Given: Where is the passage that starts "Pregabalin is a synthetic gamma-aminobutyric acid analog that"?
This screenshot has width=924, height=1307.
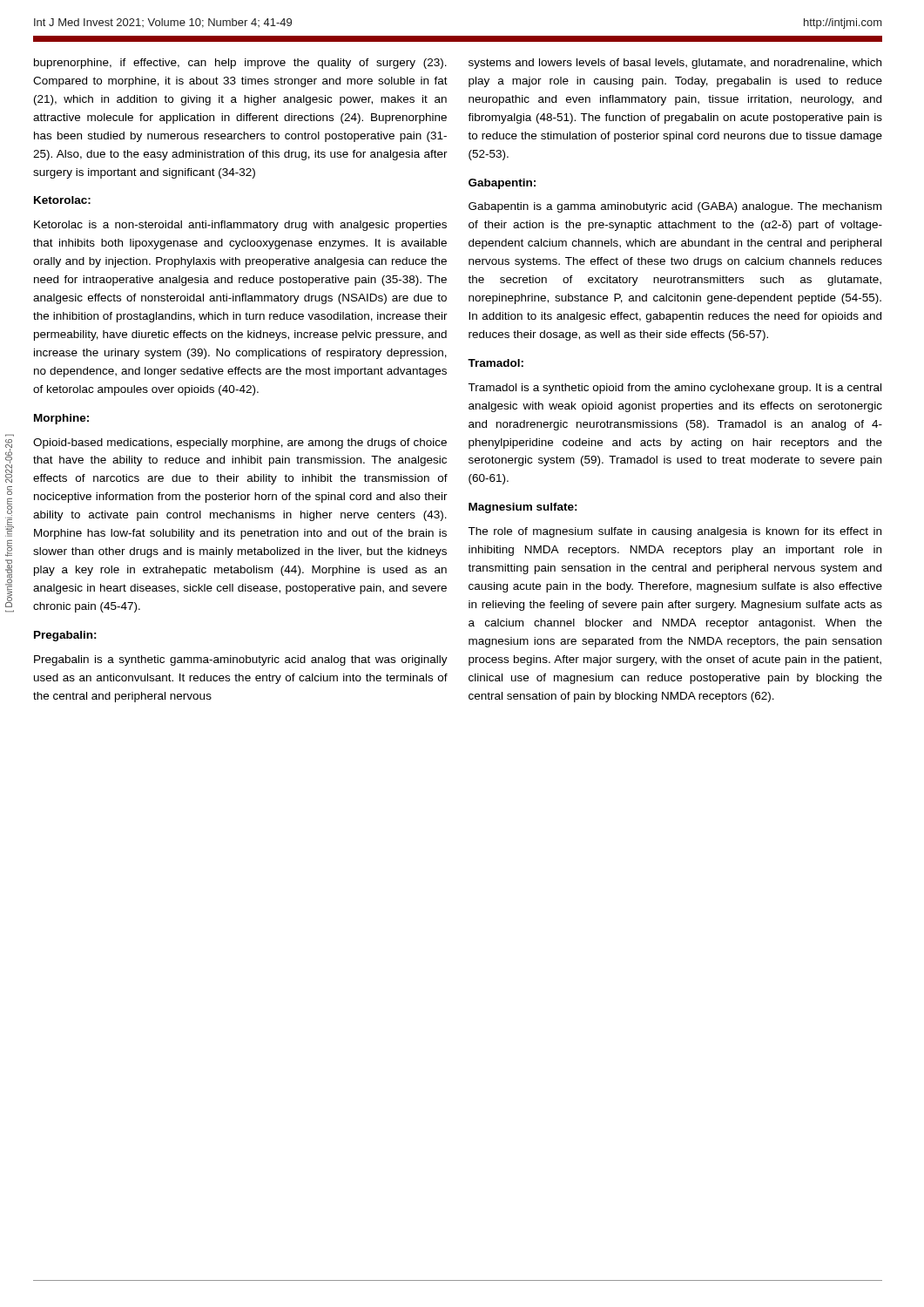Looking at the screenshot, I should (240, 678).
